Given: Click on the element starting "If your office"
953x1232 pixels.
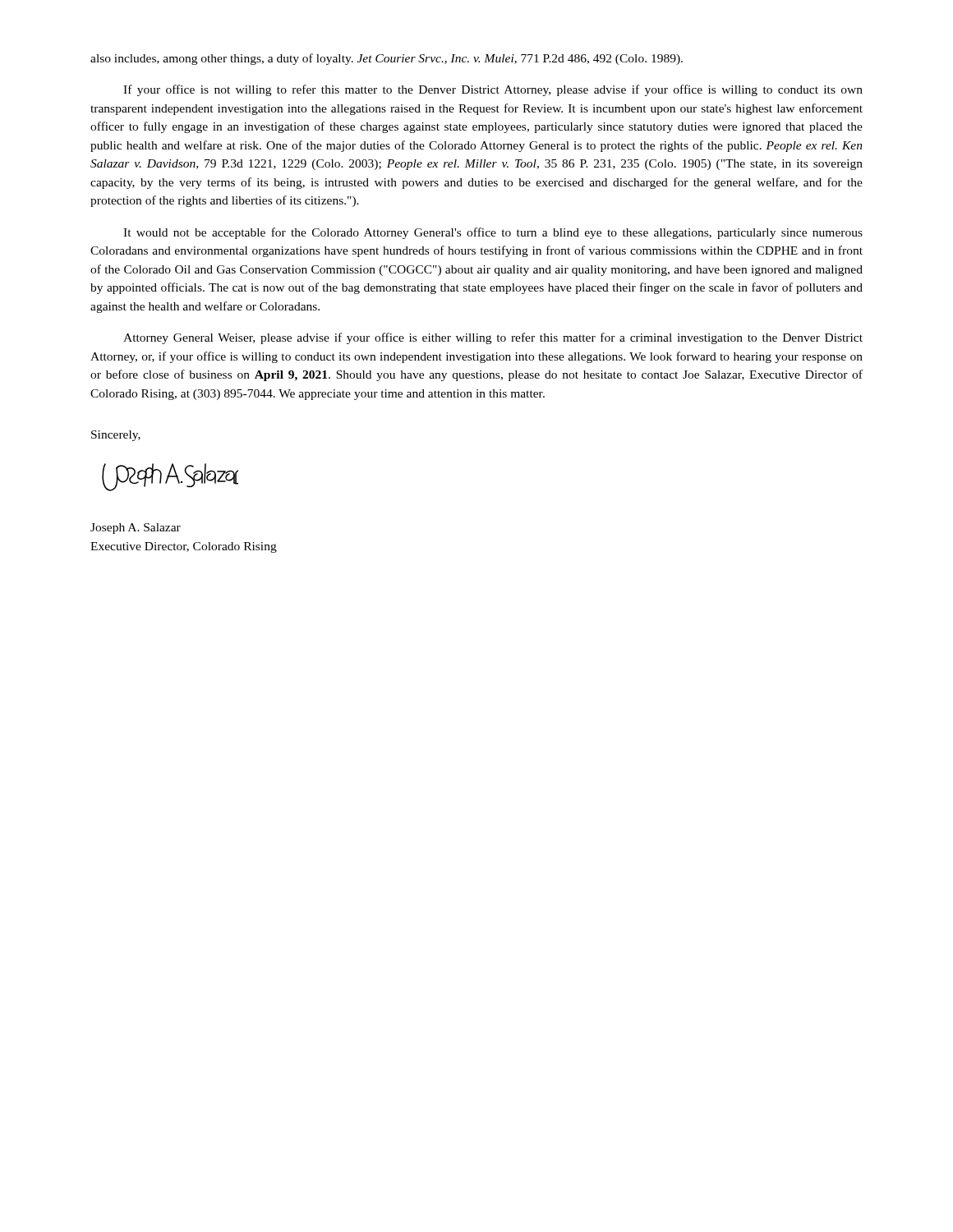Looking at the screenshot, I should point(476,145).
